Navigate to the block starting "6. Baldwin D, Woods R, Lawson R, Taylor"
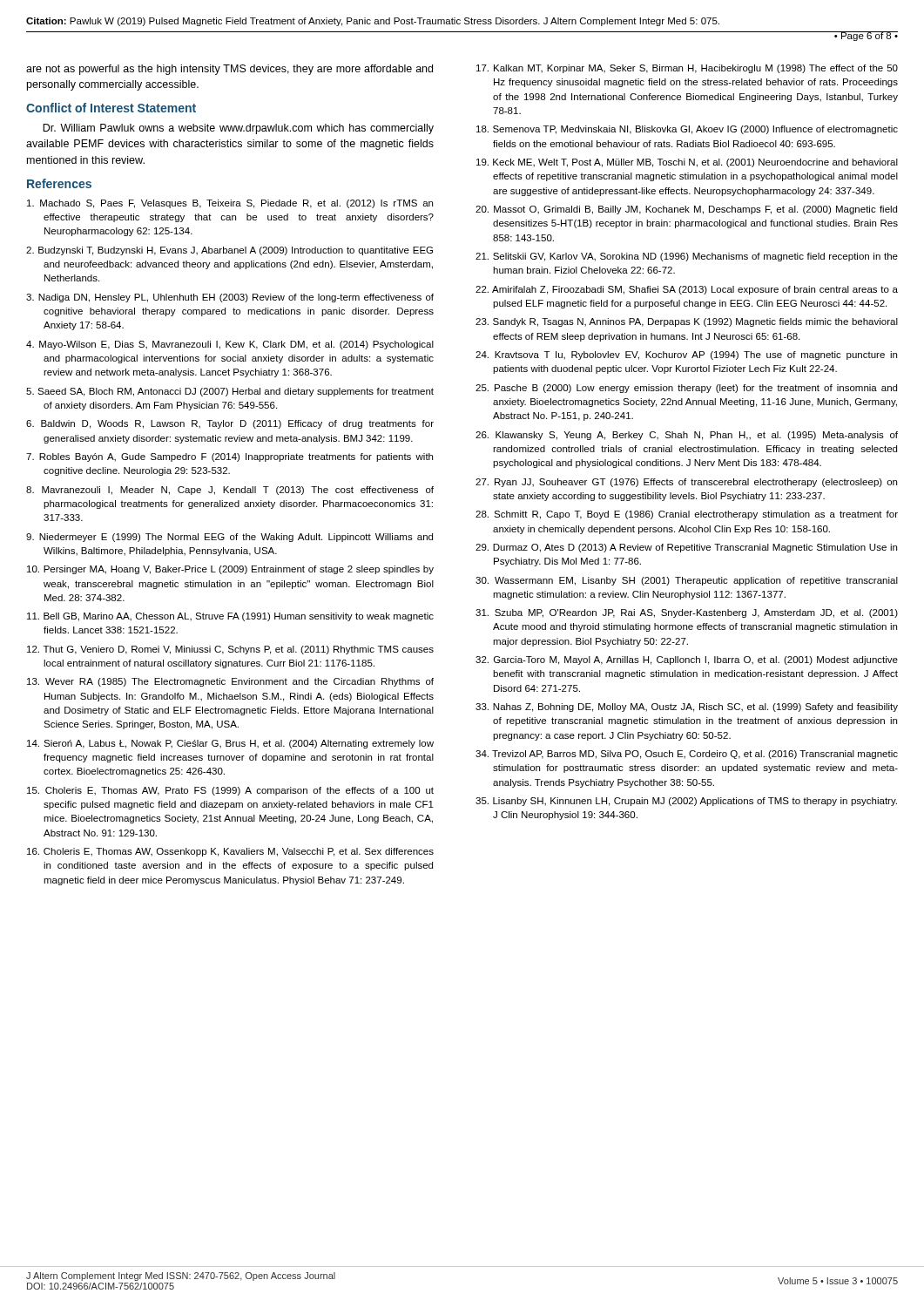The image size is (924, 1307). pos(230,431)
